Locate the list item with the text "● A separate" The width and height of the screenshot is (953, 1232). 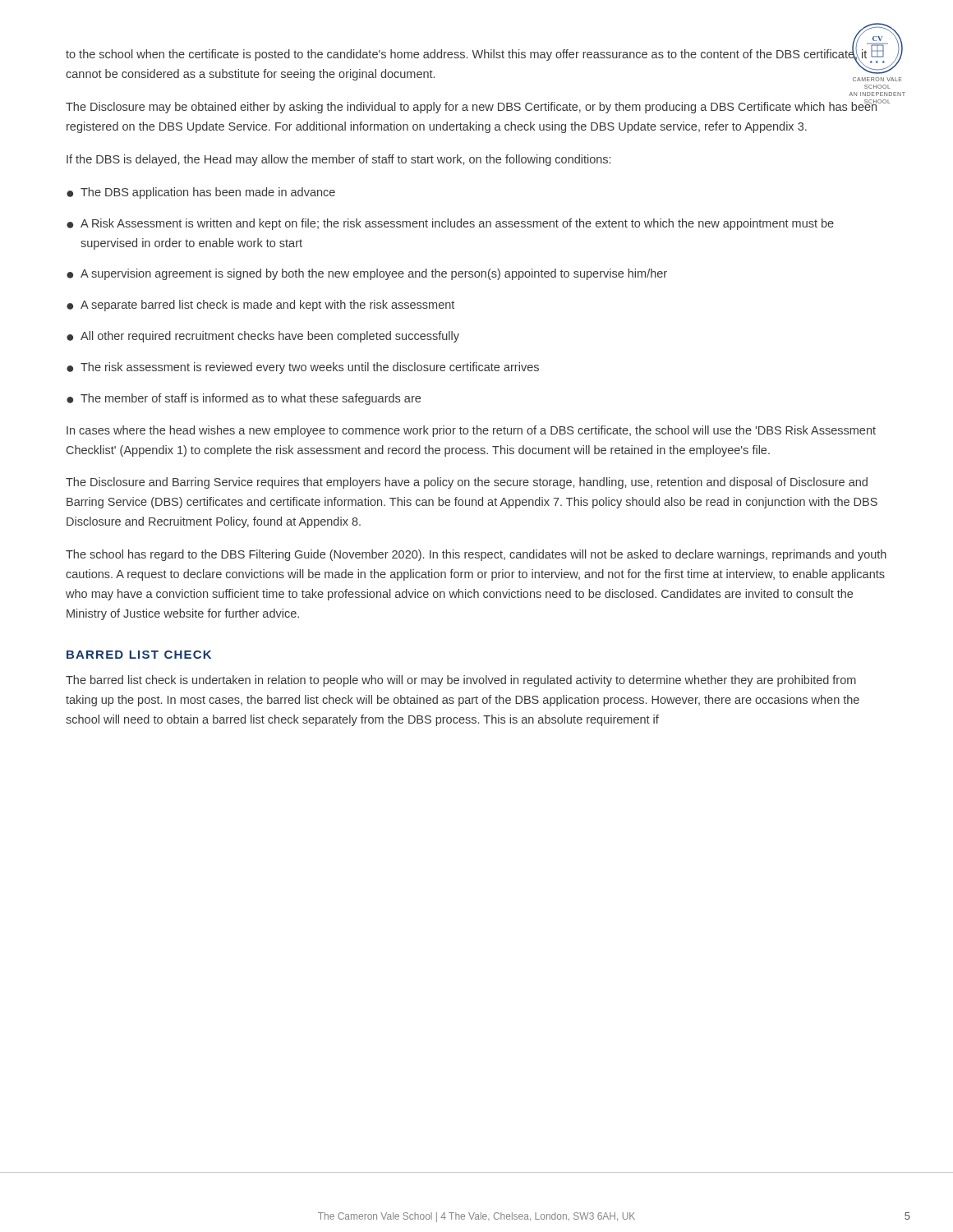pyautogui.click(x=260, y=306)
